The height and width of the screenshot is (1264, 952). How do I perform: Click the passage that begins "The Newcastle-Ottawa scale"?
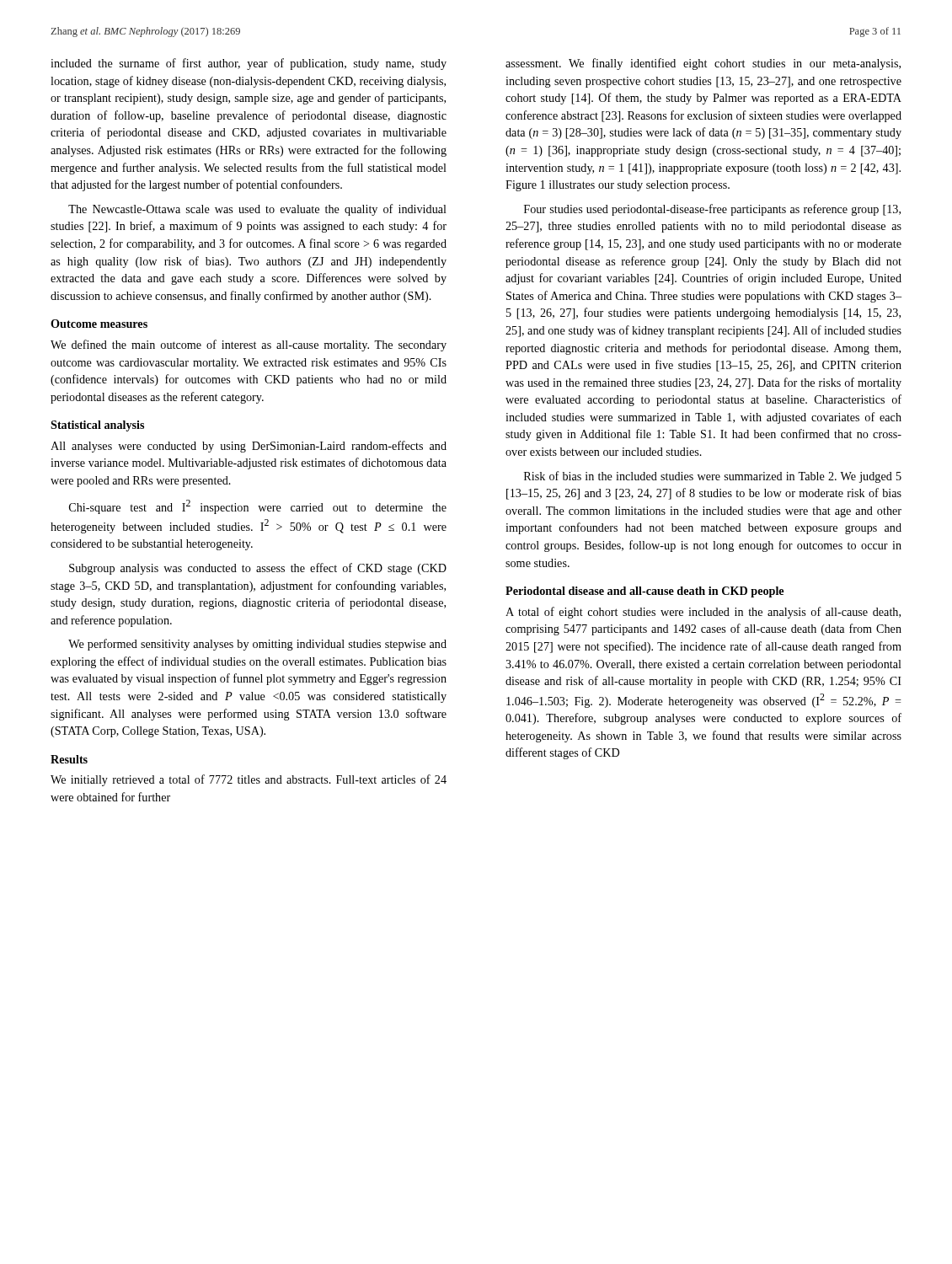click(249, 252)
